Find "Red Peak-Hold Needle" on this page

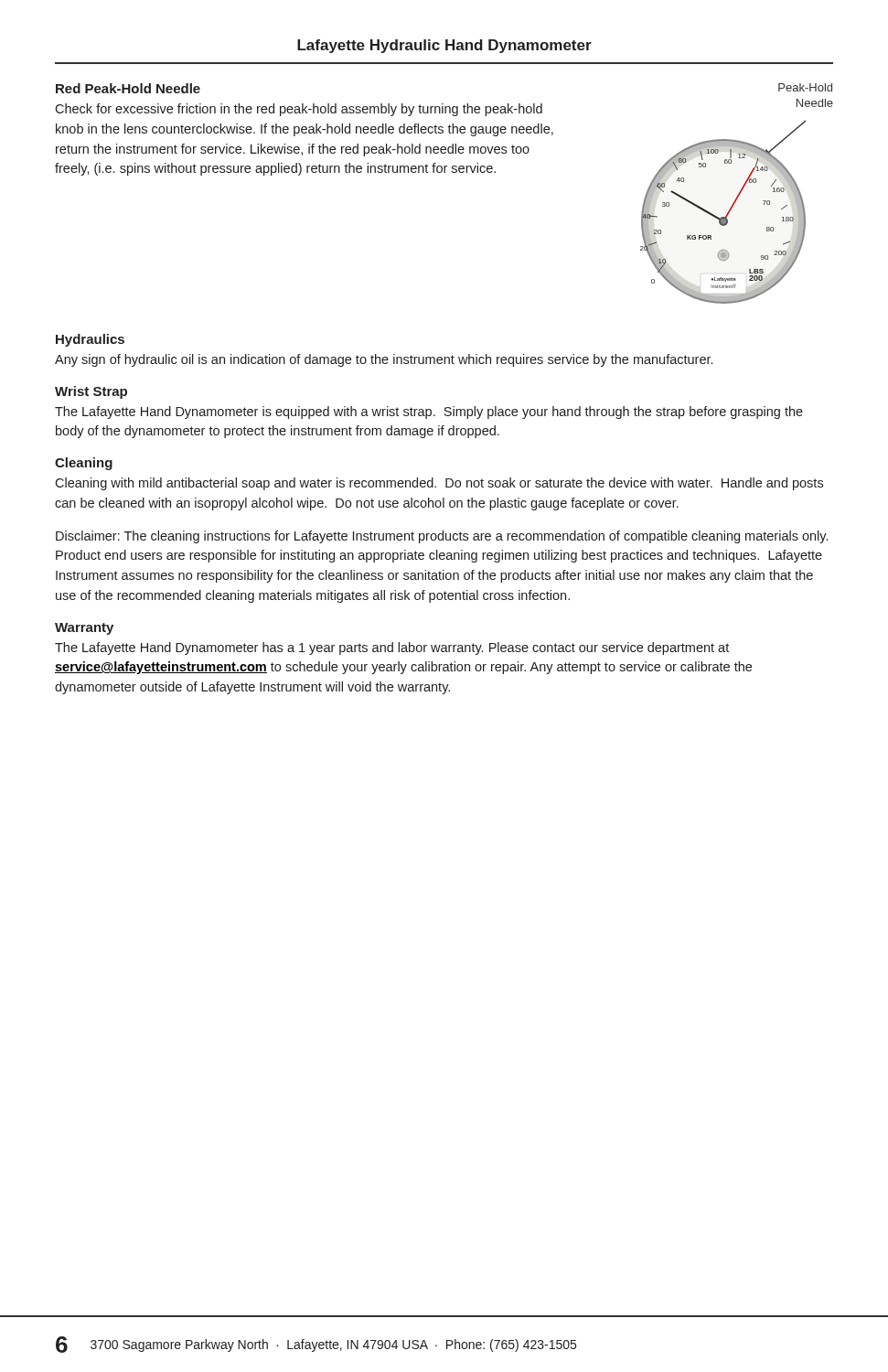[x=128, y=88]
